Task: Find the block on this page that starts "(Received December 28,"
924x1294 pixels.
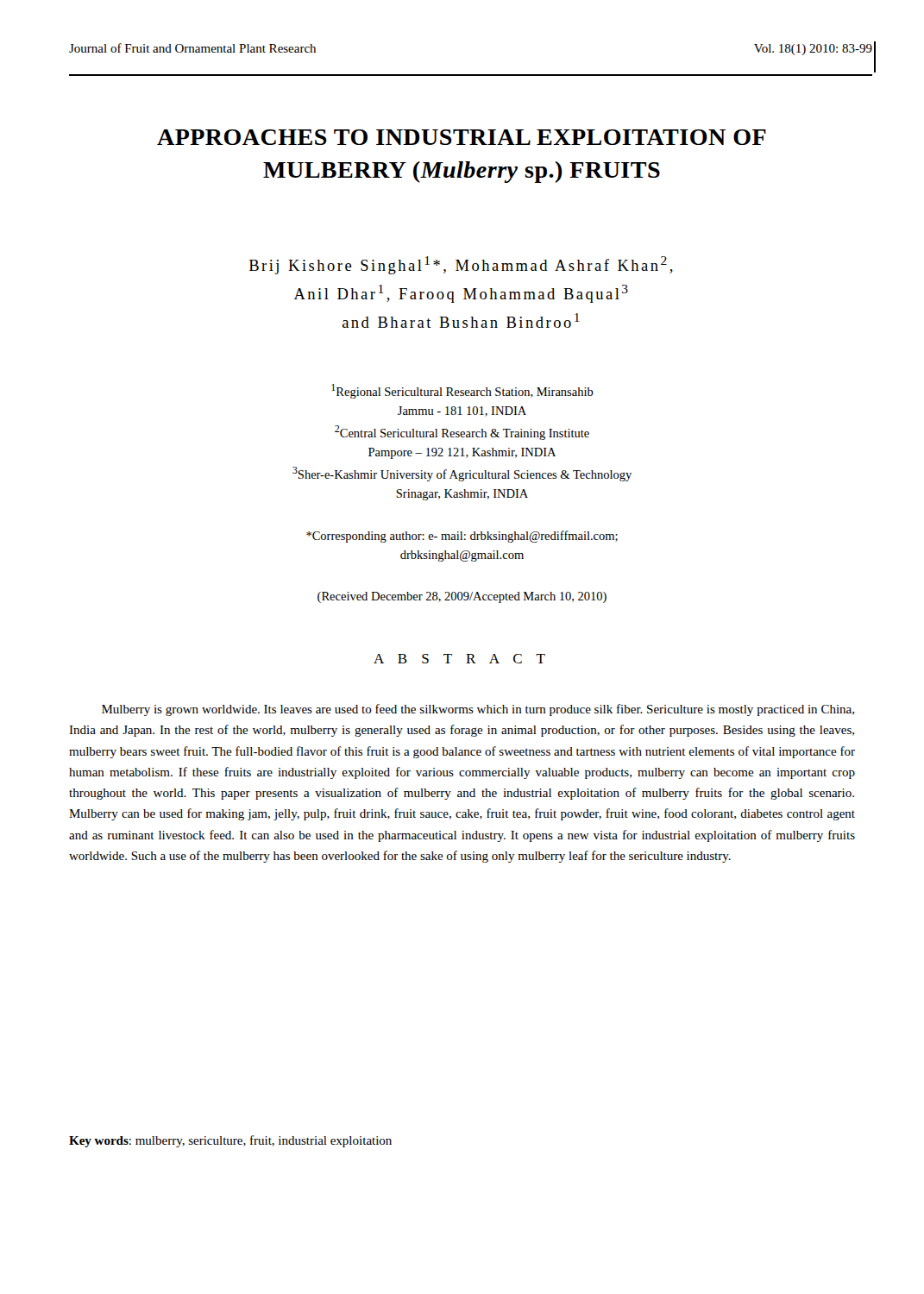Action: 462,596
